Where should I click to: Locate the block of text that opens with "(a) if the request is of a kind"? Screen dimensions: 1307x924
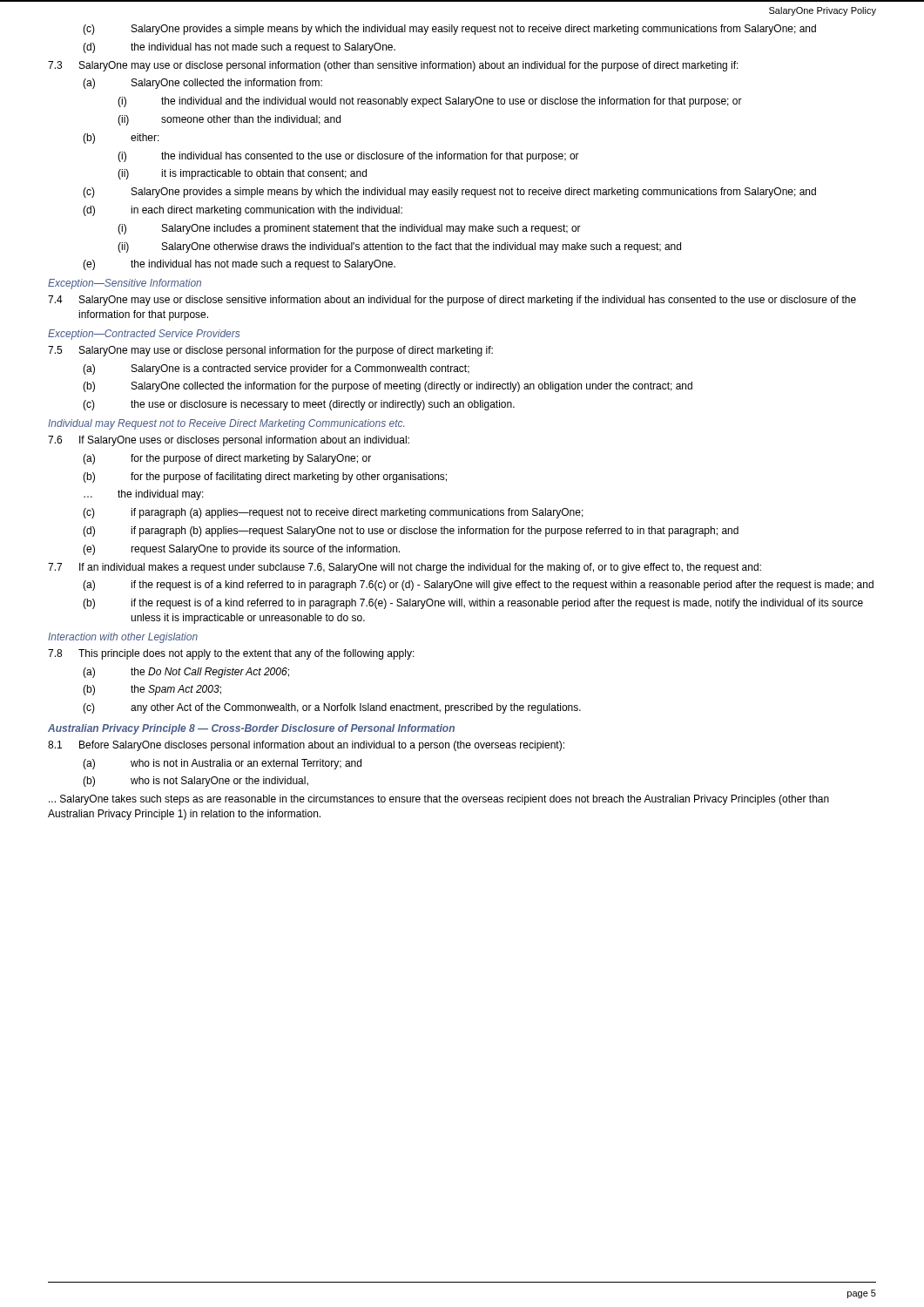478,585
